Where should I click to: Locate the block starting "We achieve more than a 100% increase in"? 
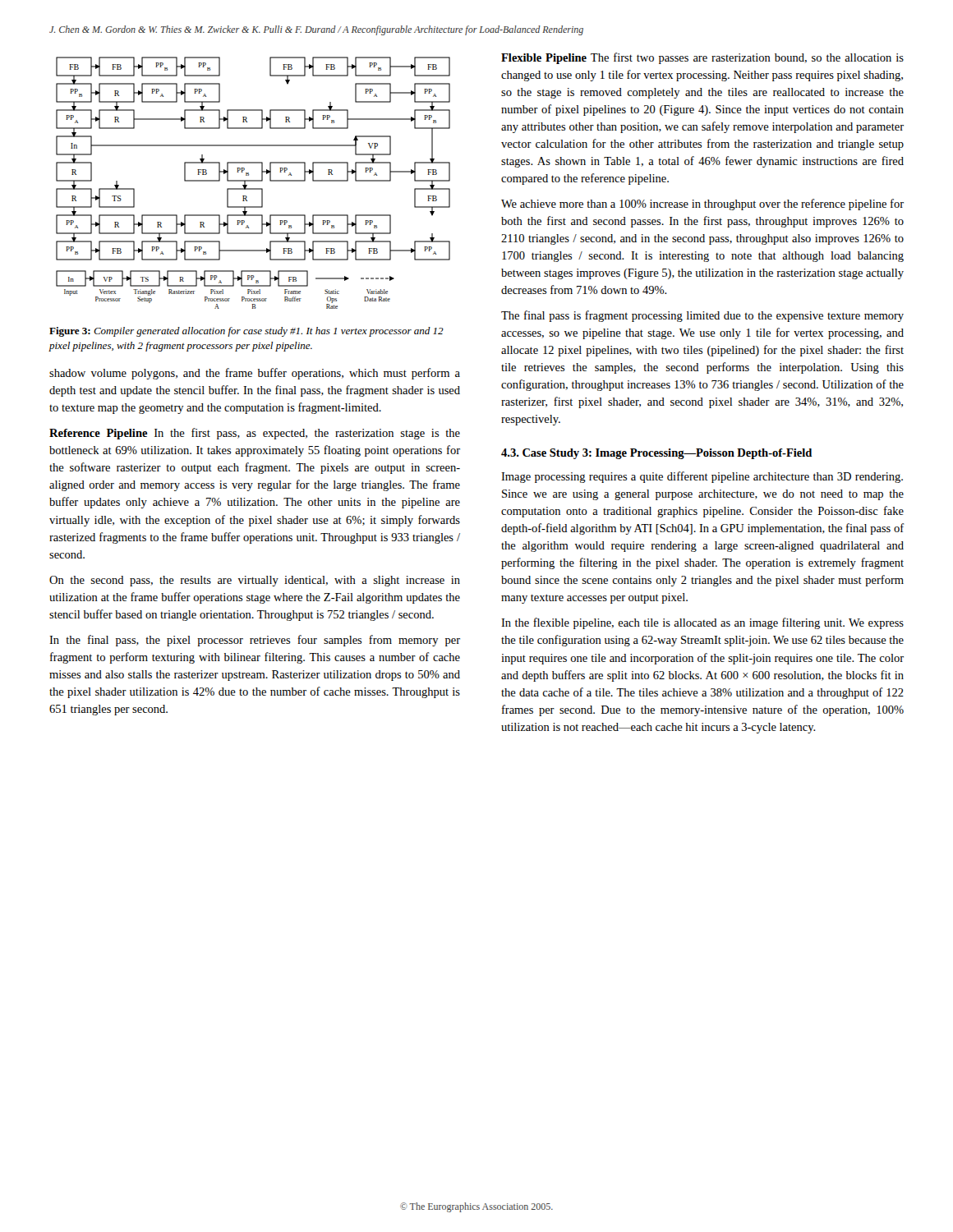(702, 247)
